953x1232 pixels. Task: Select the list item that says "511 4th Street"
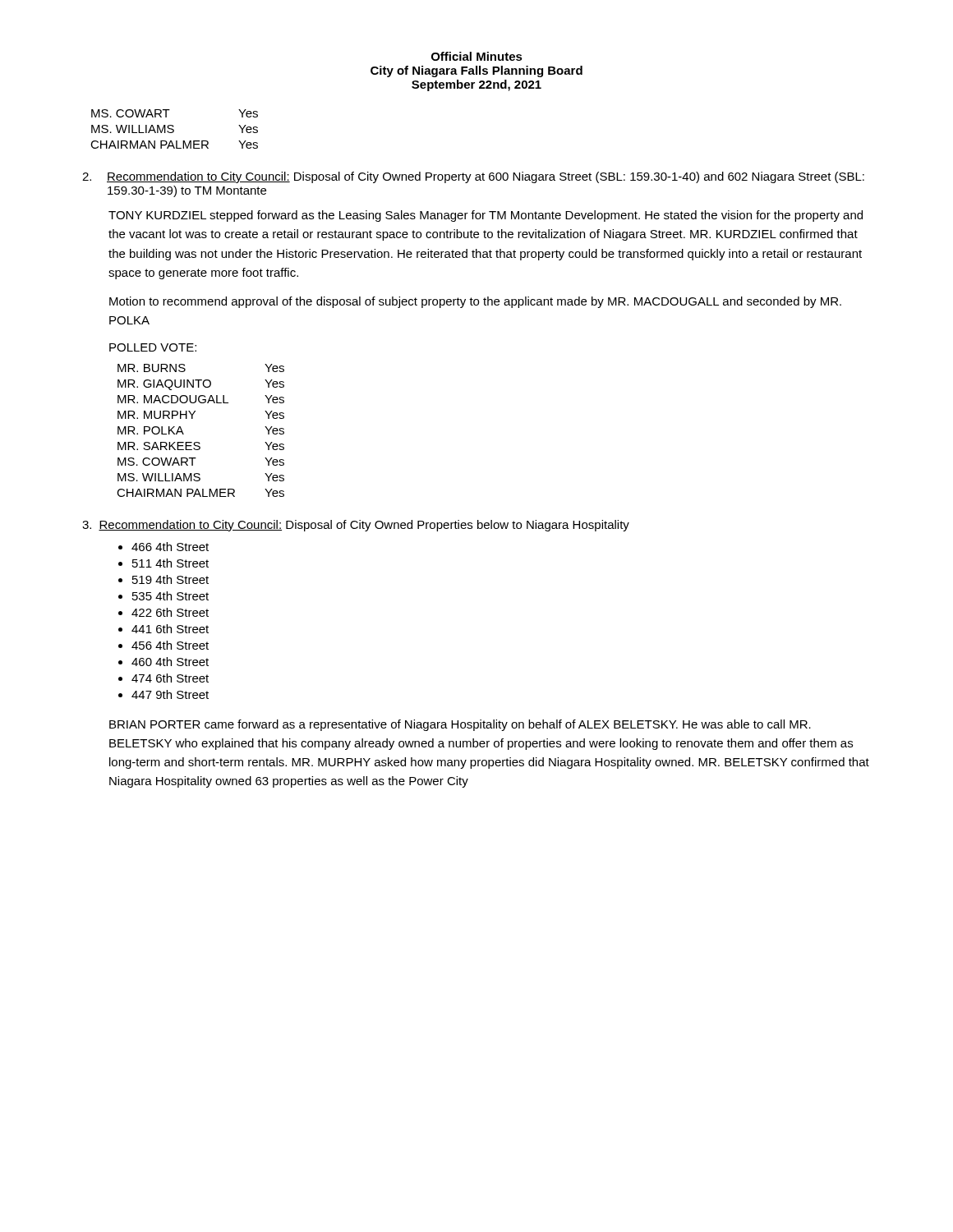pos(170,563)
